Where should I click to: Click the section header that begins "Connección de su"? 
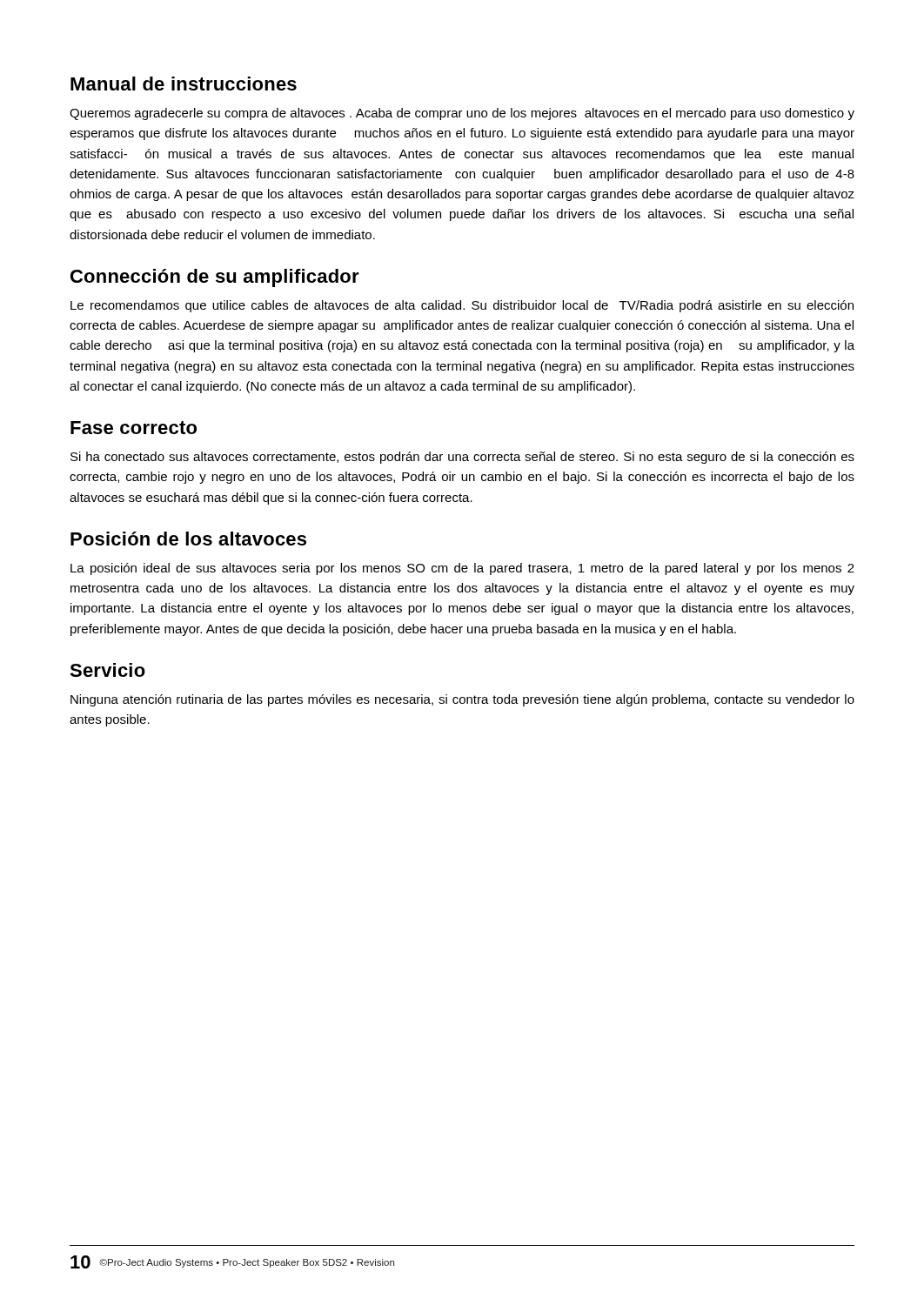(214, 276)
